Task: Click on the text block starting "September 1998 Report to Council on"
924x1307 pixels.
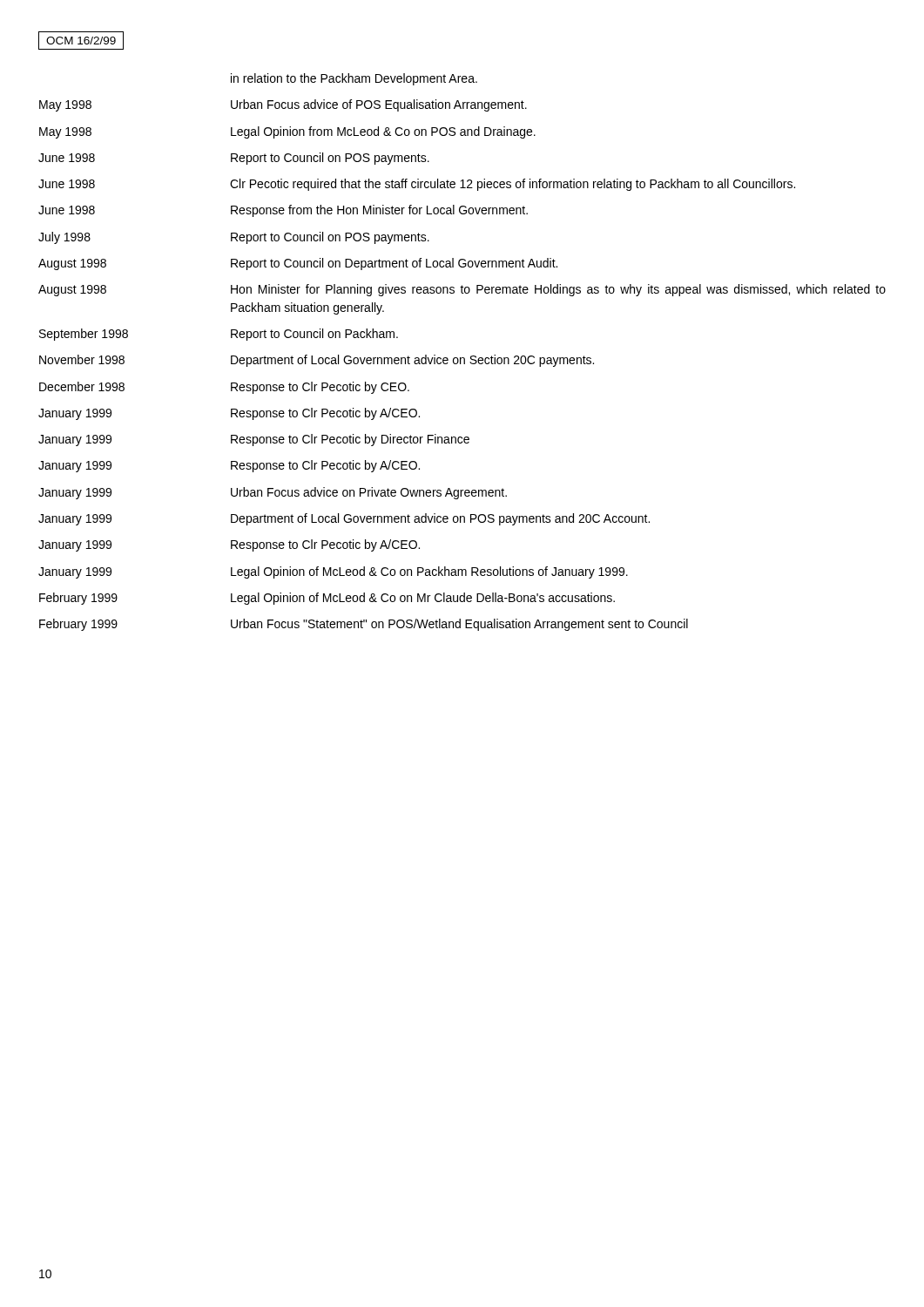Action: [x=87, y=334]
